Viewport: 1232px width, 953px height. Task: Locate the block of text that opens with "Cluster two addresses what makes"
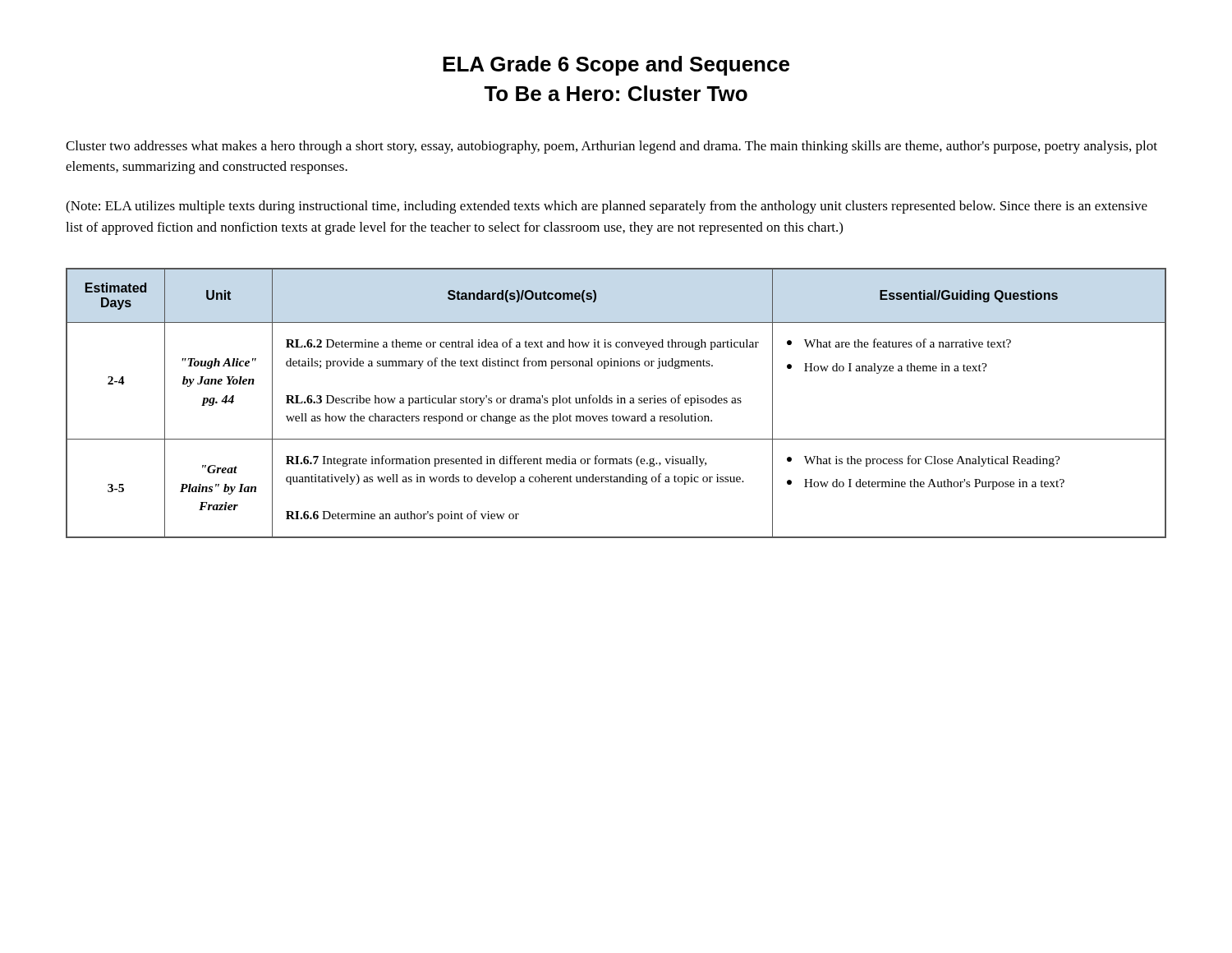[611, 156]
